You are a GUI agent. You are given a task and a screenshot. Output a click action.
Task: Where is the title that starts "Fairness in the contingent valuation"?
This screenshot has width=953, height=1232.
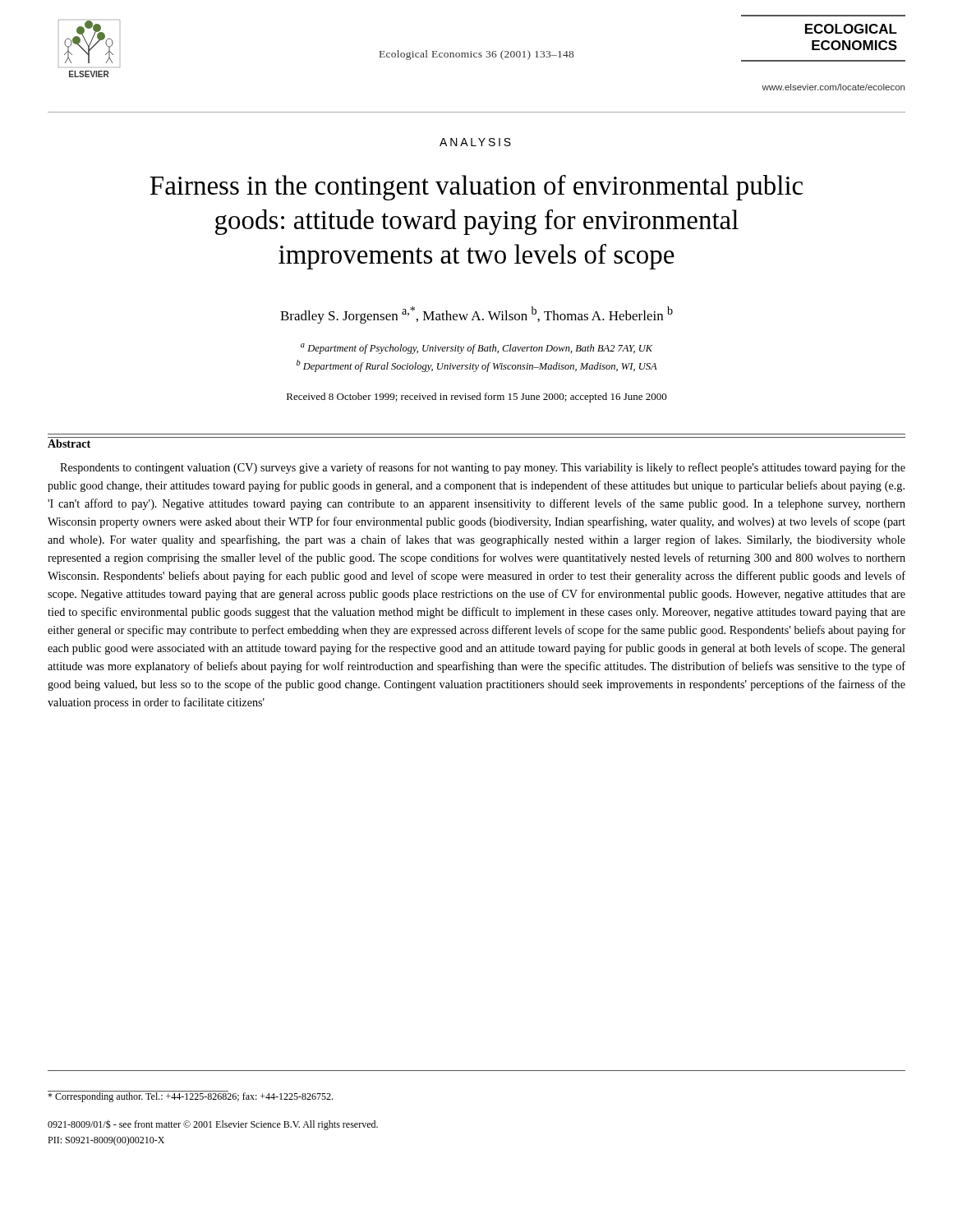tap(476, 220)
